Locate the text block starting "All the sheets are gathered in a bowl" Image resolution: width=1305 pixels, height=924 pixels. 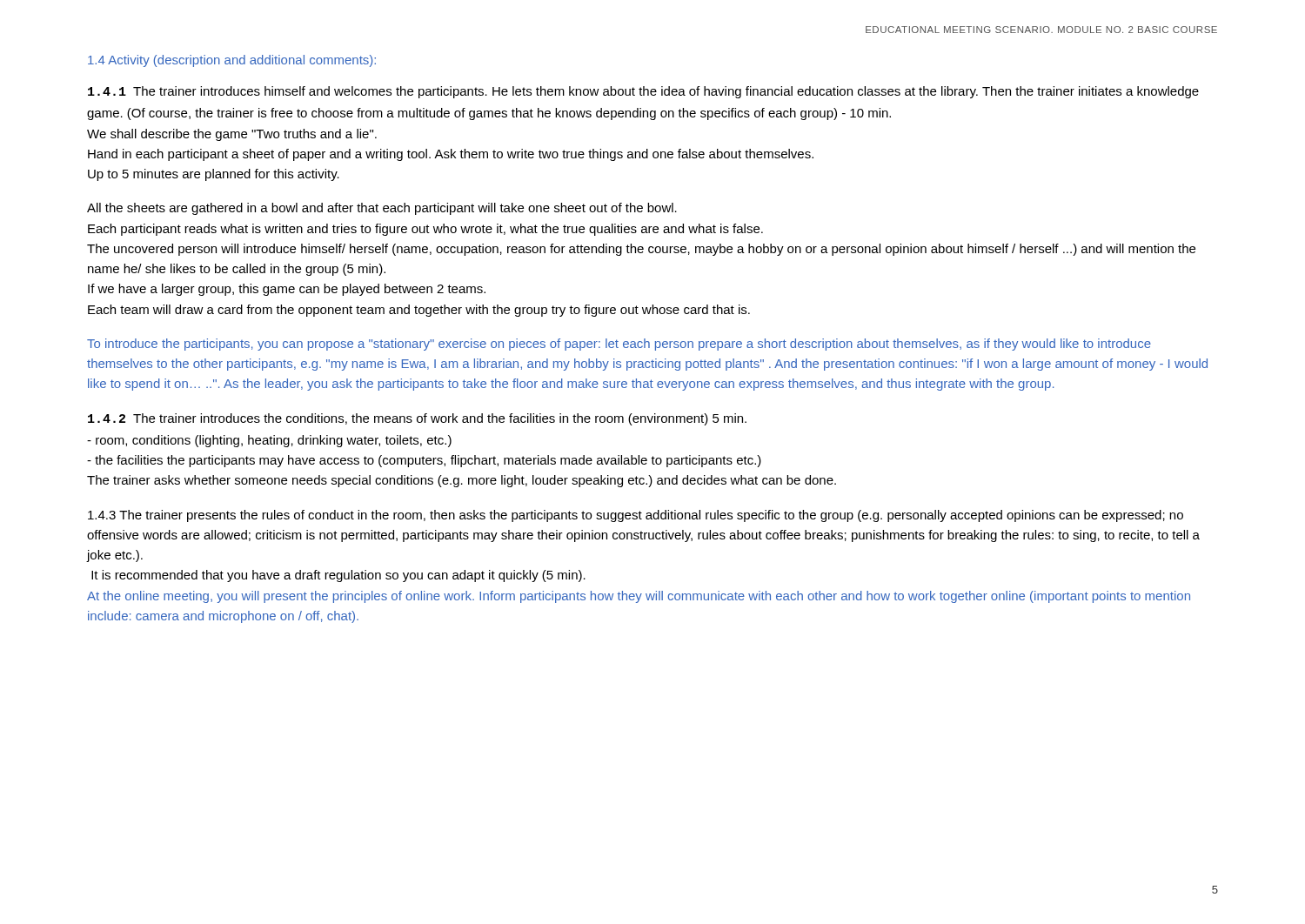click(652, 258)
